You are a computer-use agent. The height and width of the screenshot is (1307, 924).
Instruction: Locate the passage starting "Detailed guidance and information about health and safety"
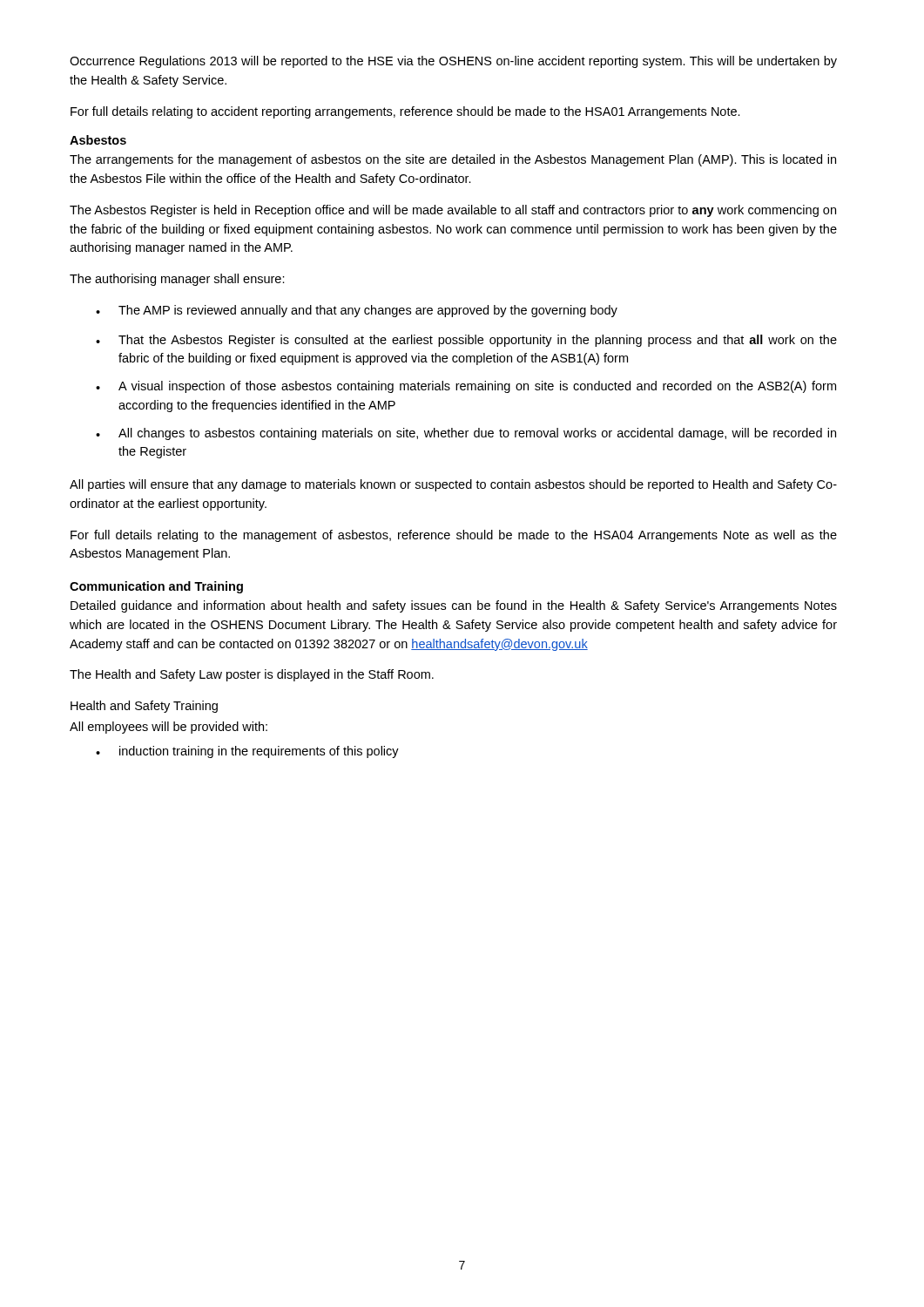453,625
